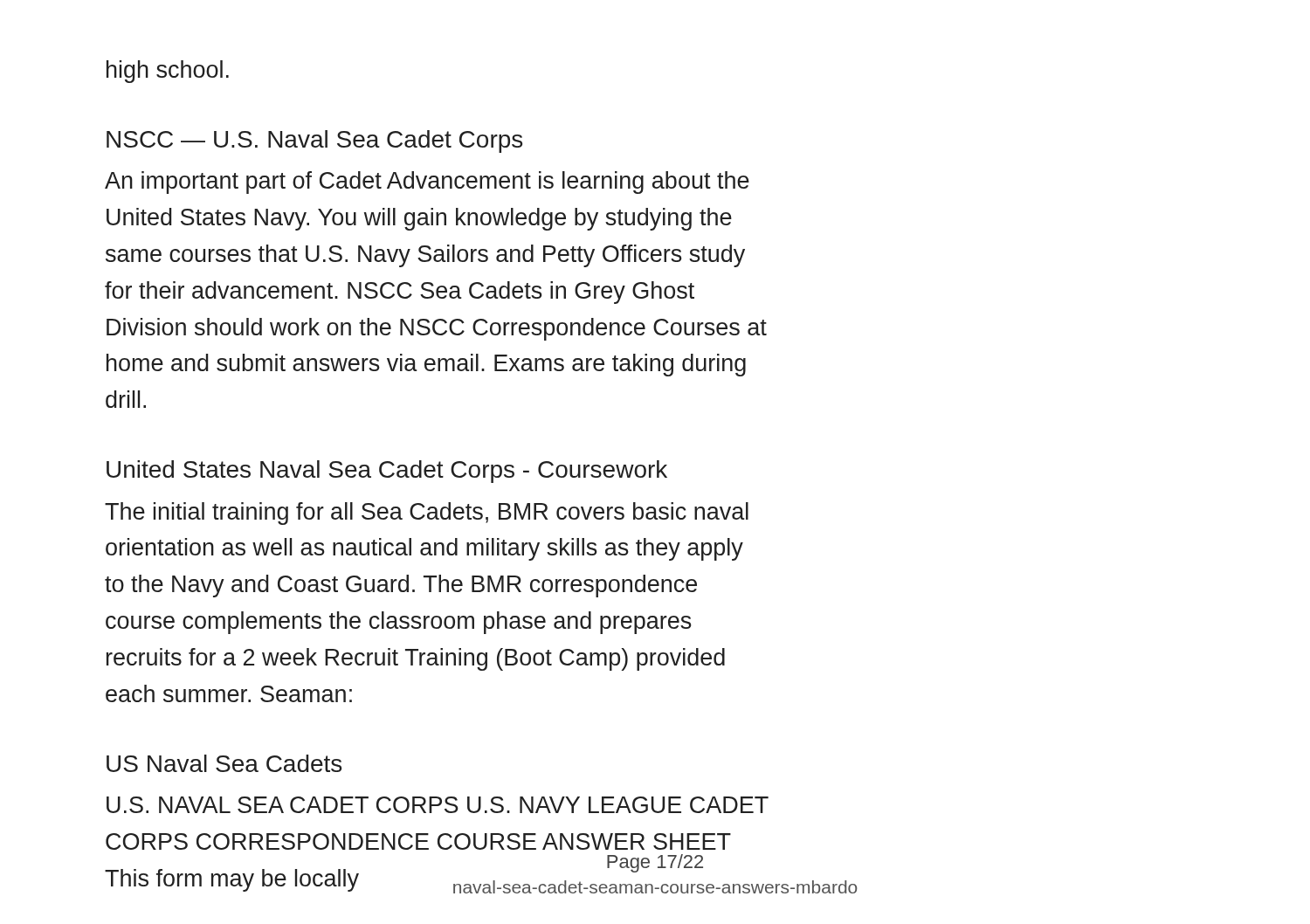The width and height of the screenshot is (1310, 924).
Task: Find the text containing "high school."
Action: (x=168, y=70)
